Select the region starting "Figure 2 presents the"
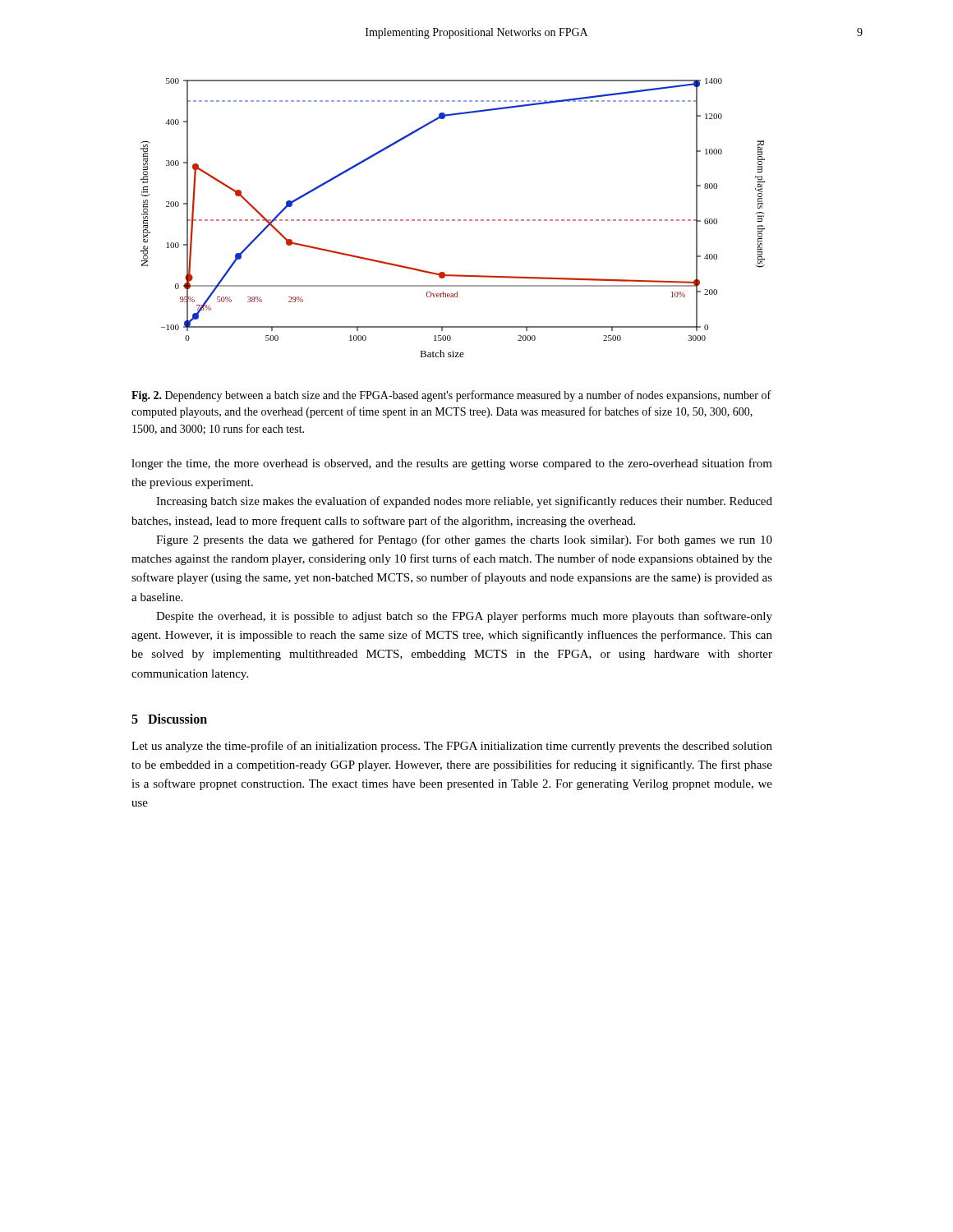 452,569
